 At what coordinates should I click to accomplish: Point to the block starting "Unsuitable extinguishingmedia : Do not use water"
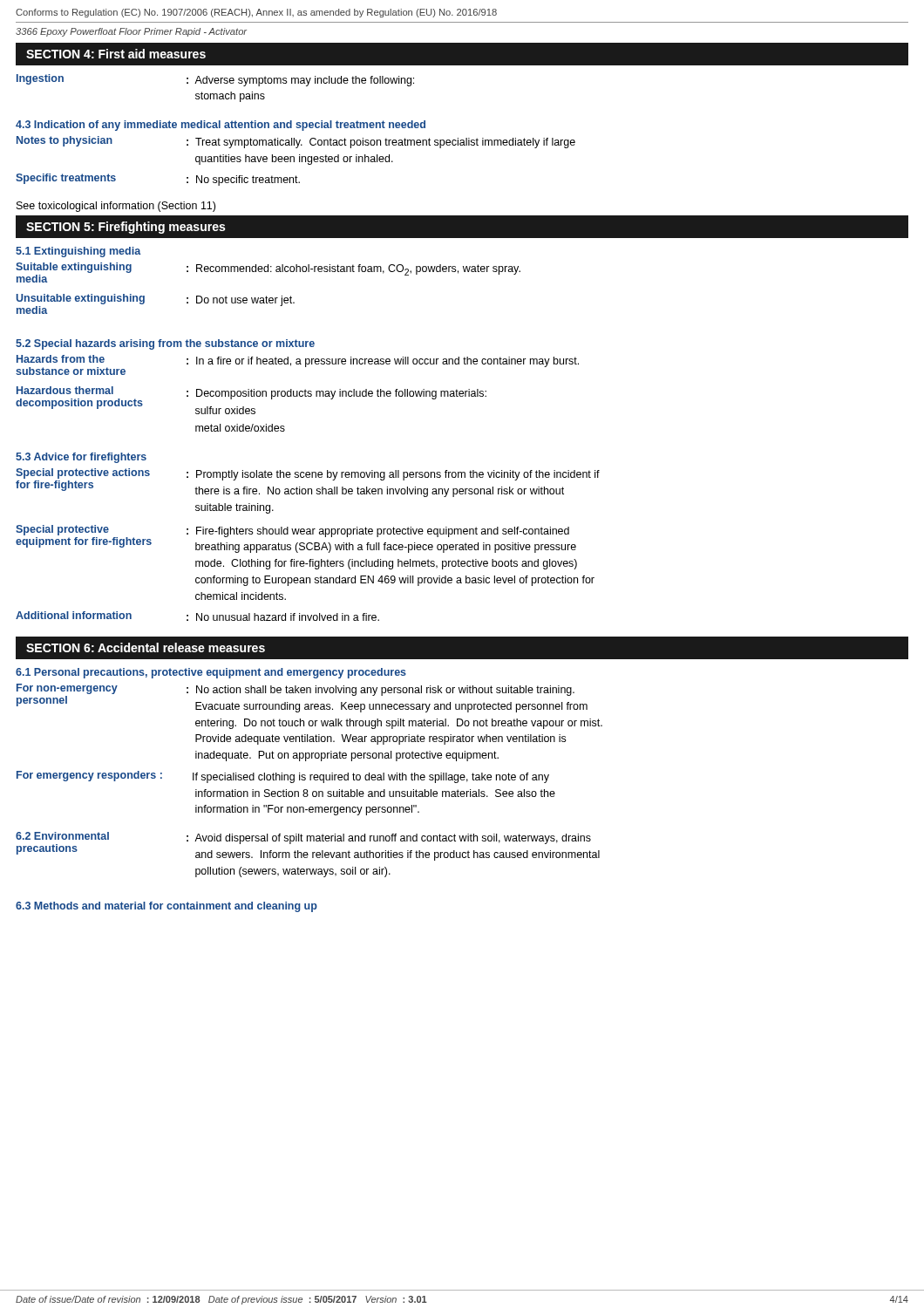(103, 304)
